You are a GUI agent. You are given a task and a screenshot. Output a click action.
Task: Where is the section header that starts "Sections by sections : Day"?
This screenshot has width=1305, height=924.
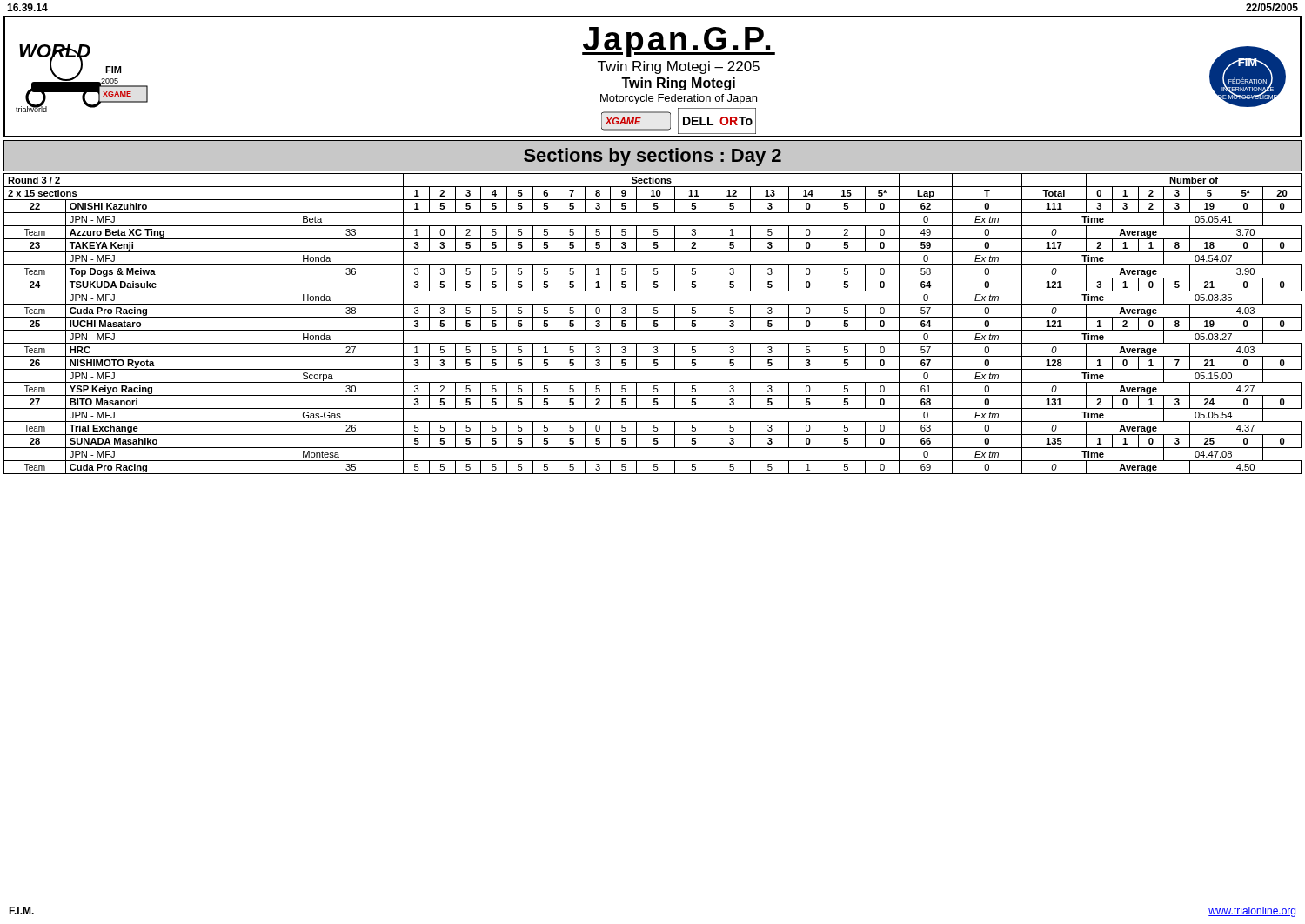click(x=652, y=155)
